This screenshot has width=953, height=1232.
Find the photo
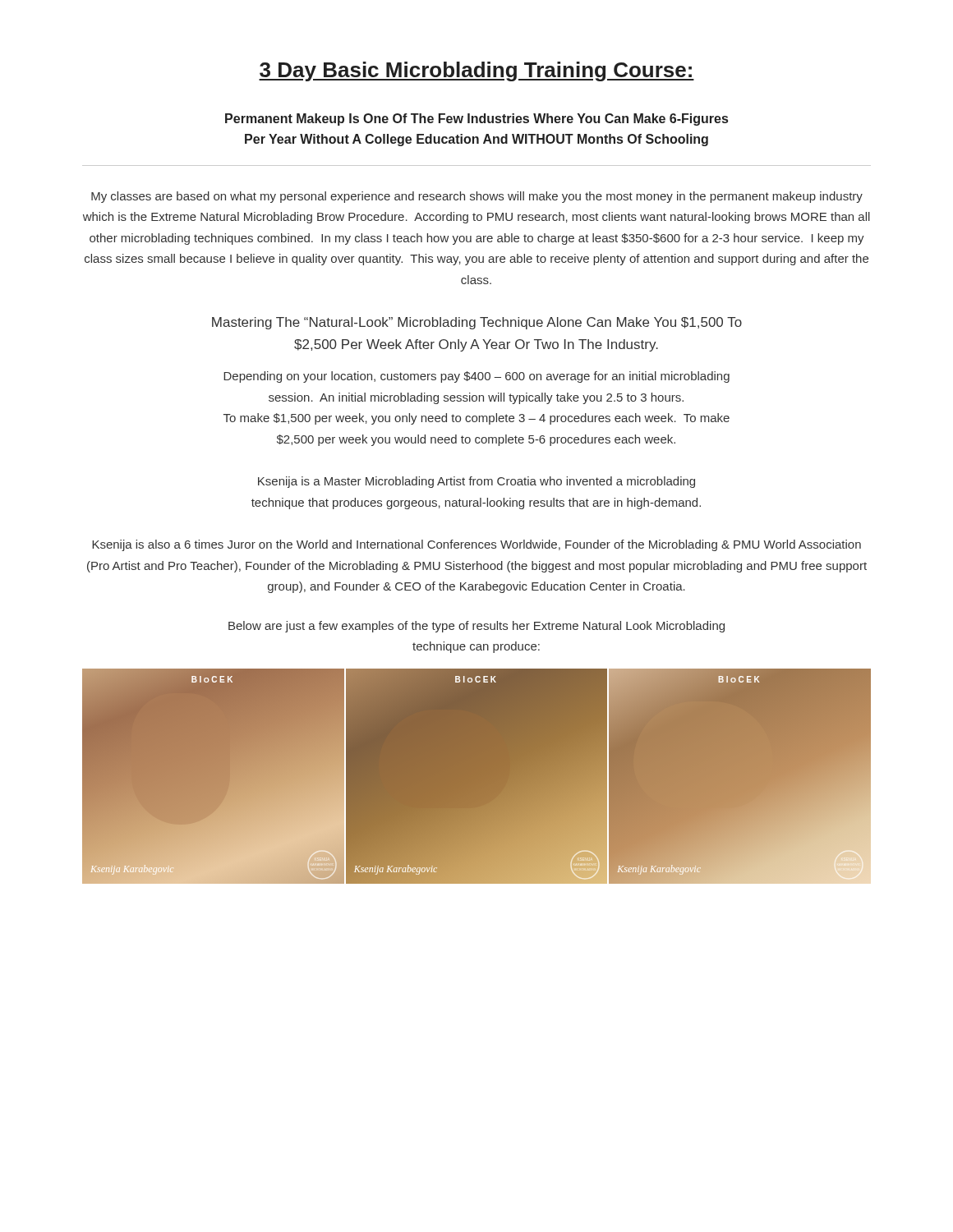point(476,776)
